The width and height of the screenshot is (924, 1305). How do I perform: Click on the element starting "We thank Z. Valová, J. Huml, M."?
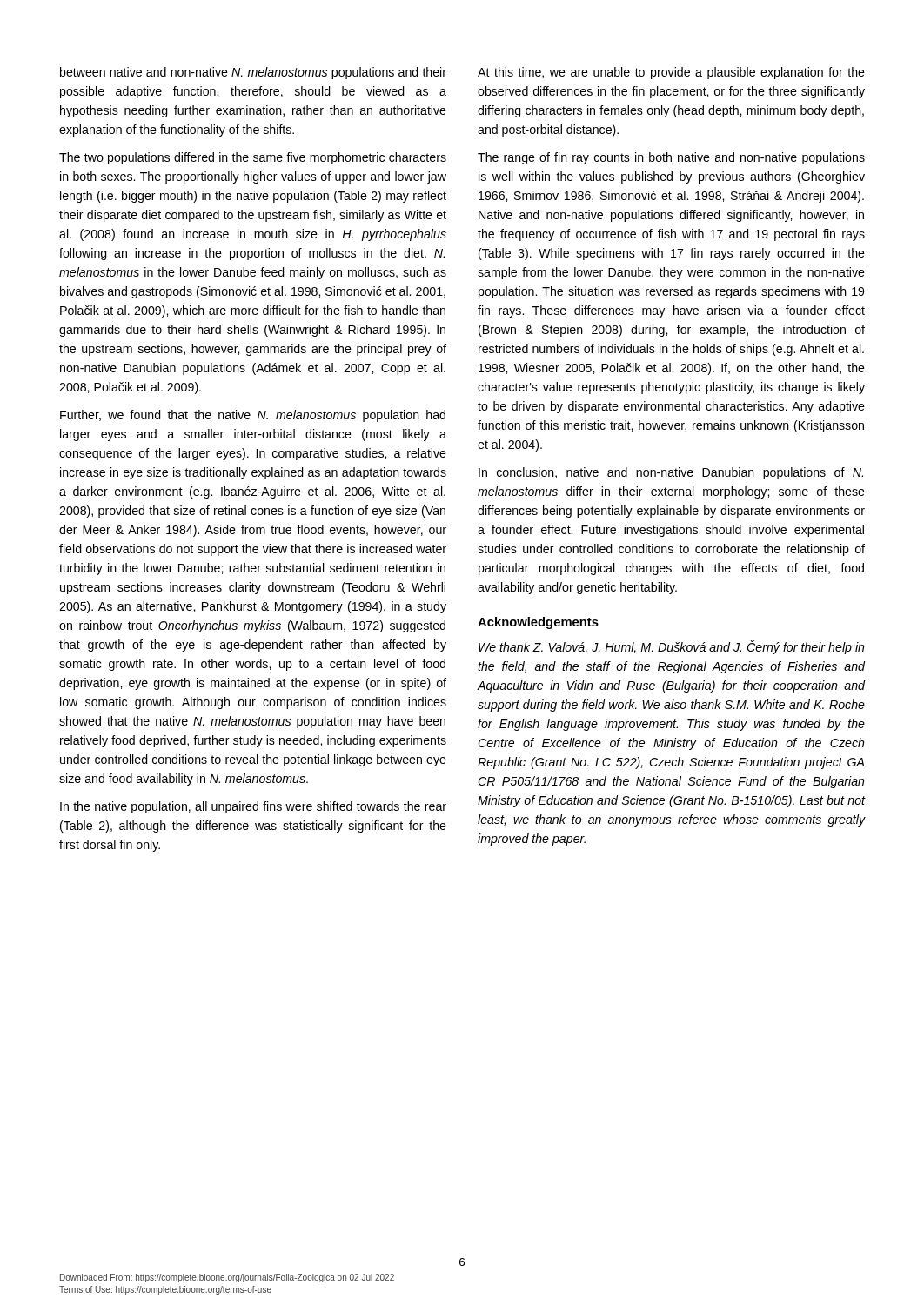coord(671,743)
